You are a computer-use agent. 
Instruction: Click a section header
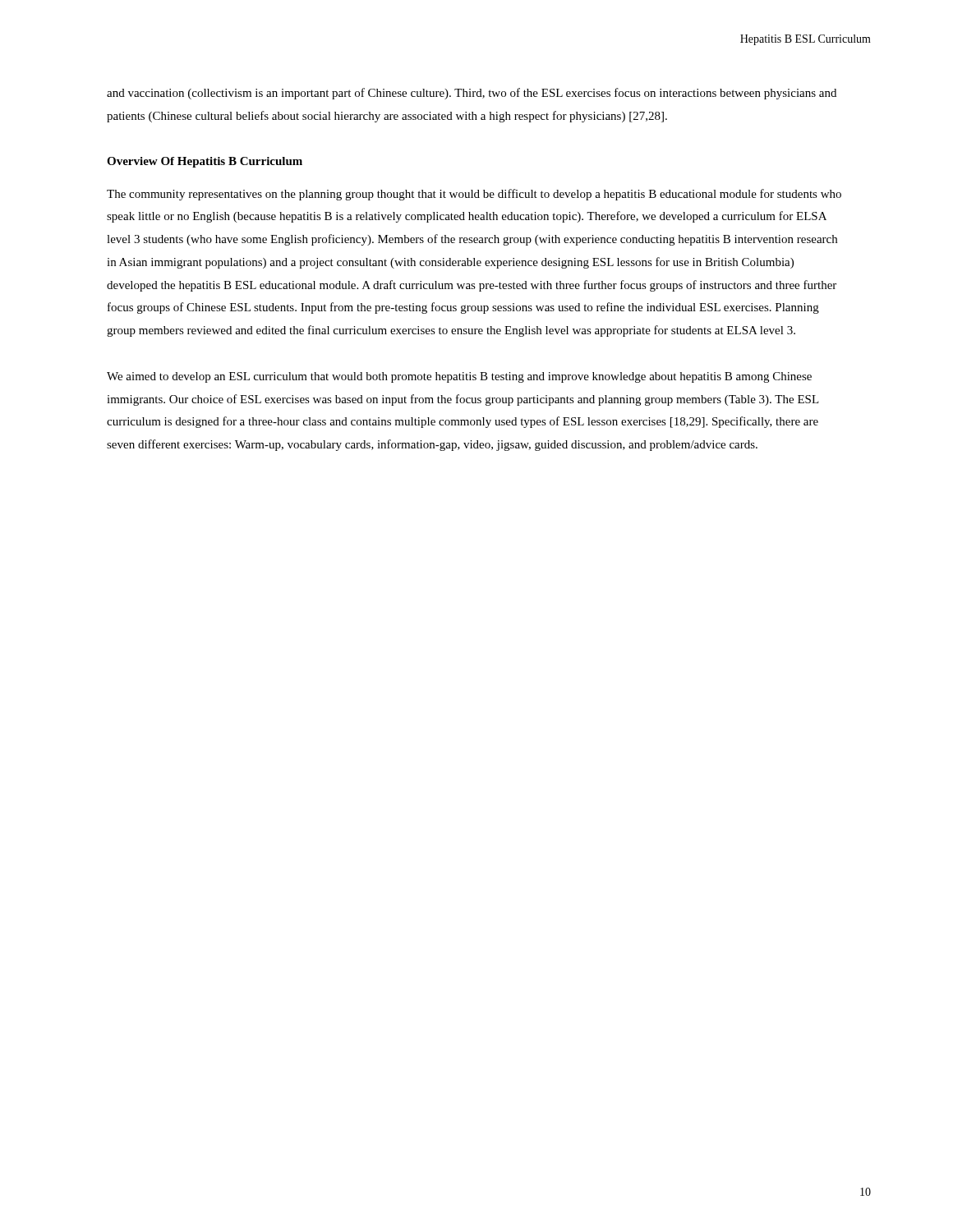coord(205,161)
